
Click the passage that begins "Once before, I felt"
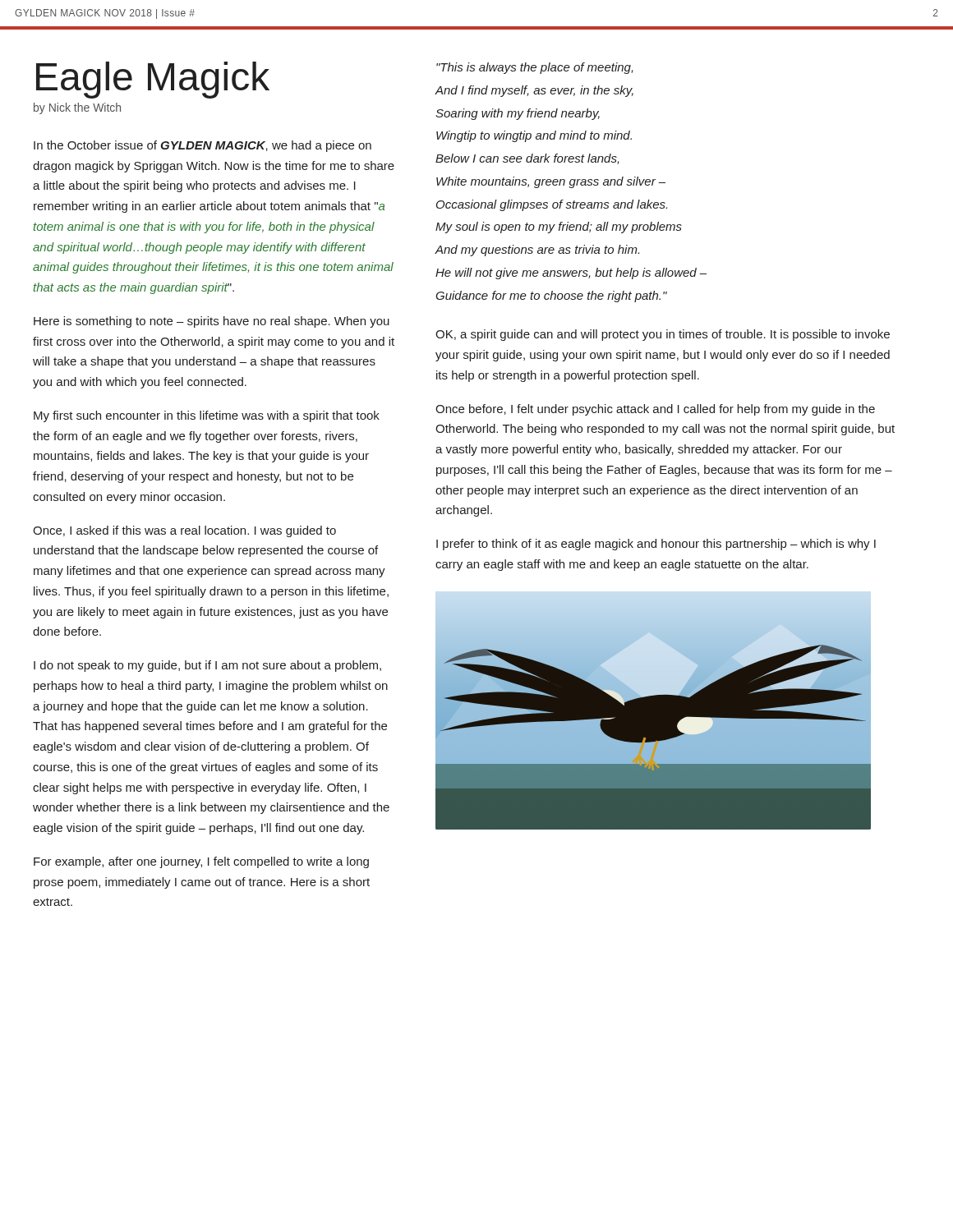point(665,459)
